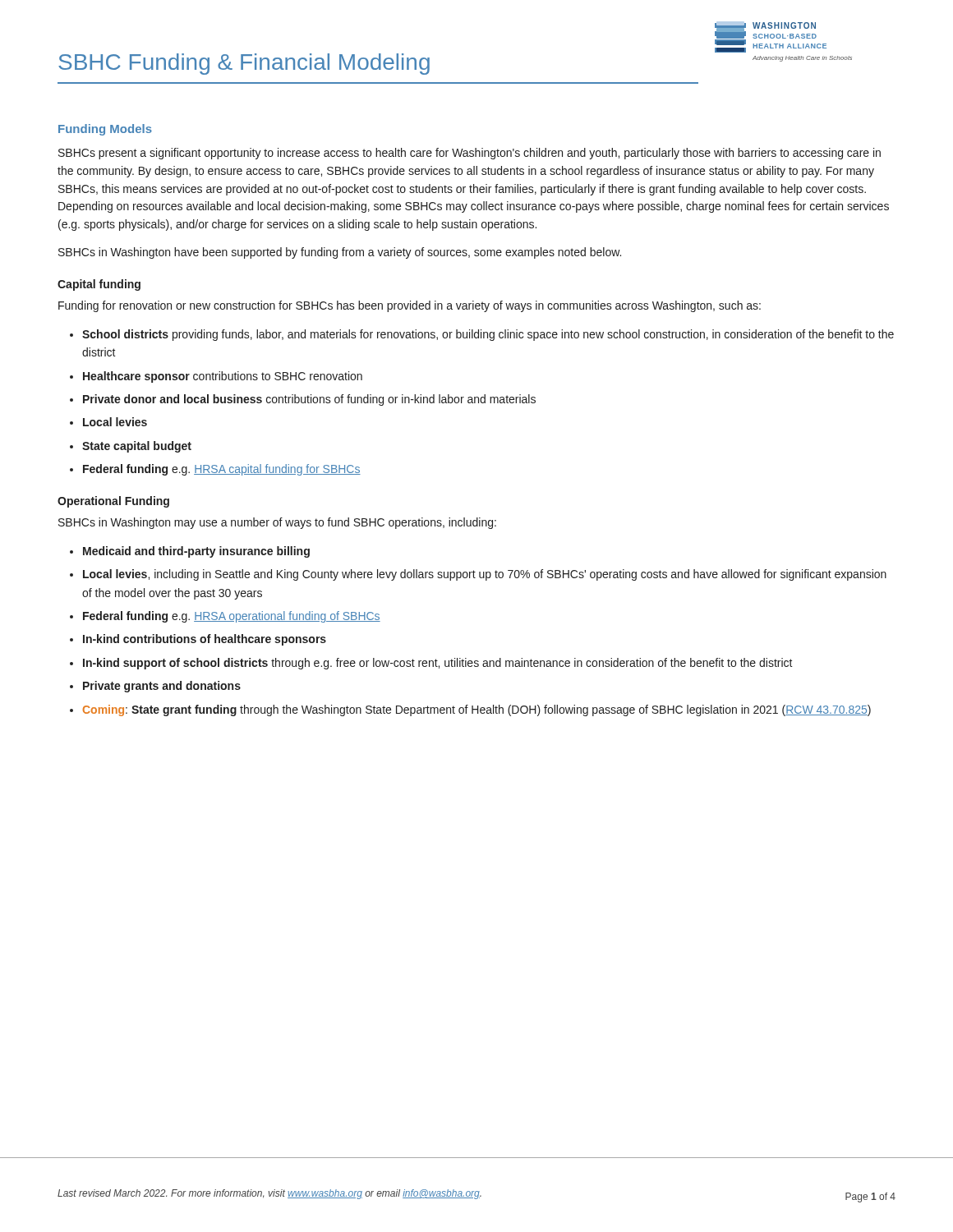Select the list item containing "In-kind support of"
953x1232 pixels.
pos(437,663)
